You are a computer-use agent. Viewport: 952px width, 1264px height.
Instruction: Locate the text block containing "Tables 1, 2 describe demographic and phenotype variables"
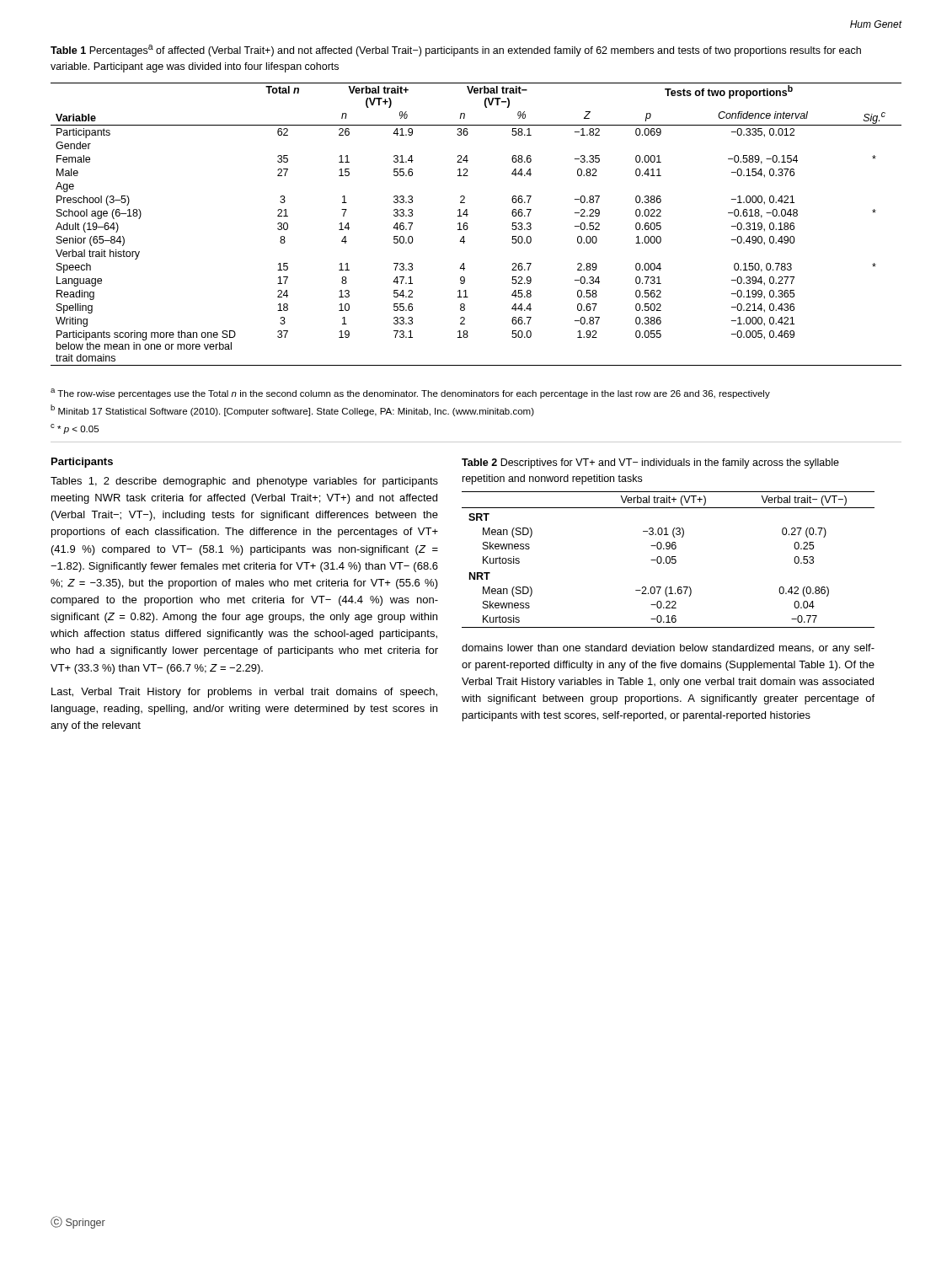pyautogui.click(x=244, y=574)
